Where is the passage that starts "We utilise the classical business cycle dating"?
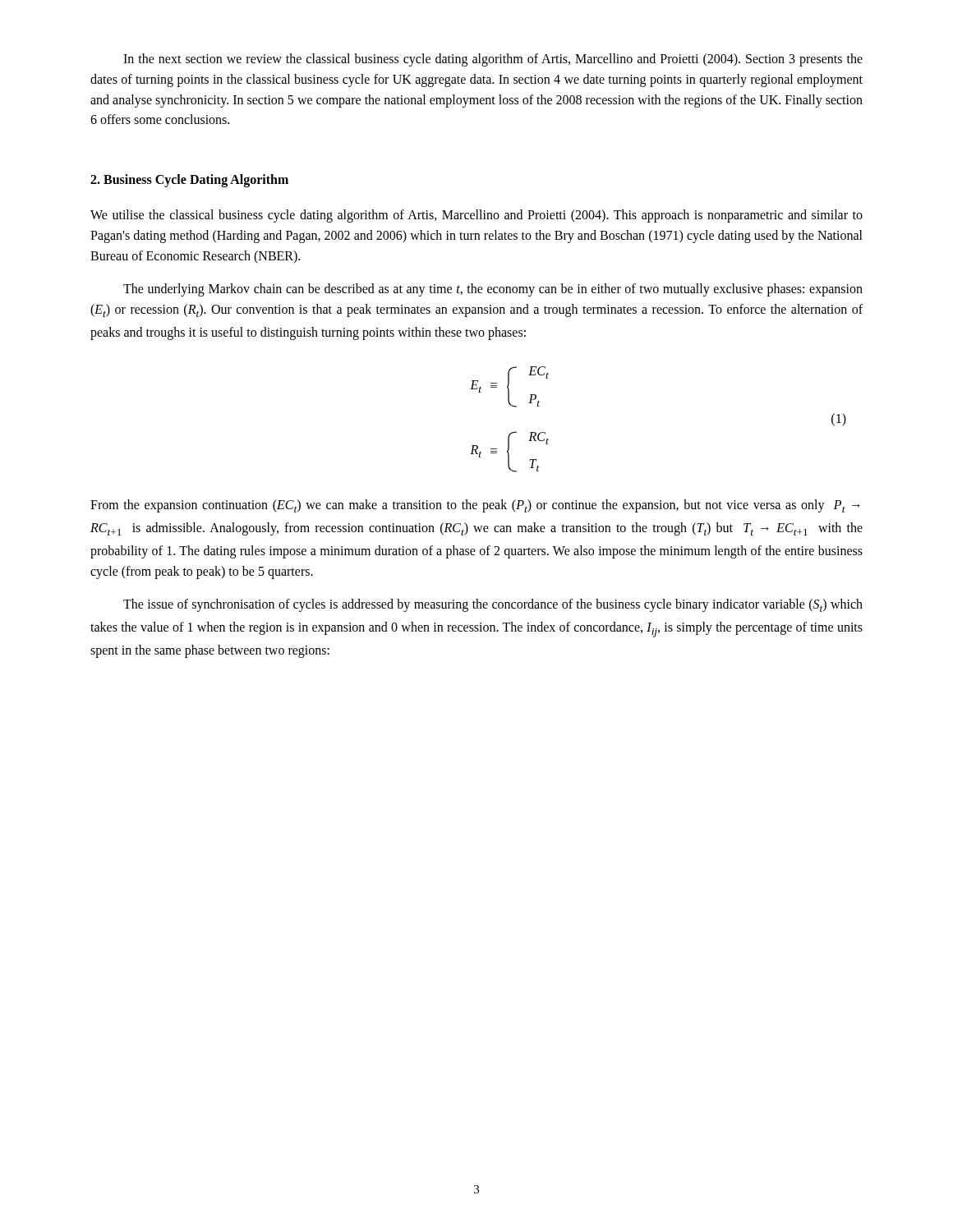 [476, 236]
